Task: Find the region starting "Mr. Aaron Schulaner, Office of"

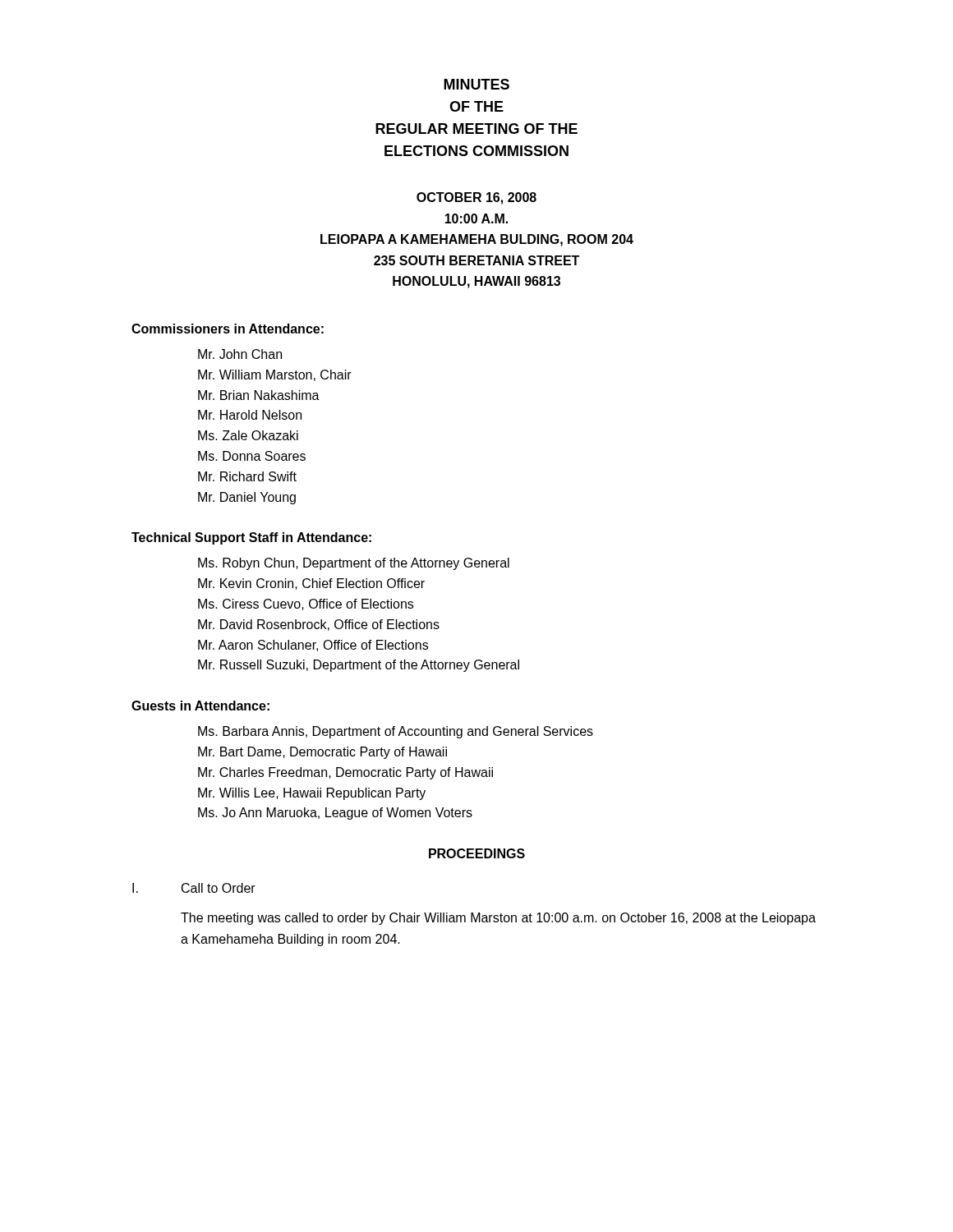Action: coord(313,645)
